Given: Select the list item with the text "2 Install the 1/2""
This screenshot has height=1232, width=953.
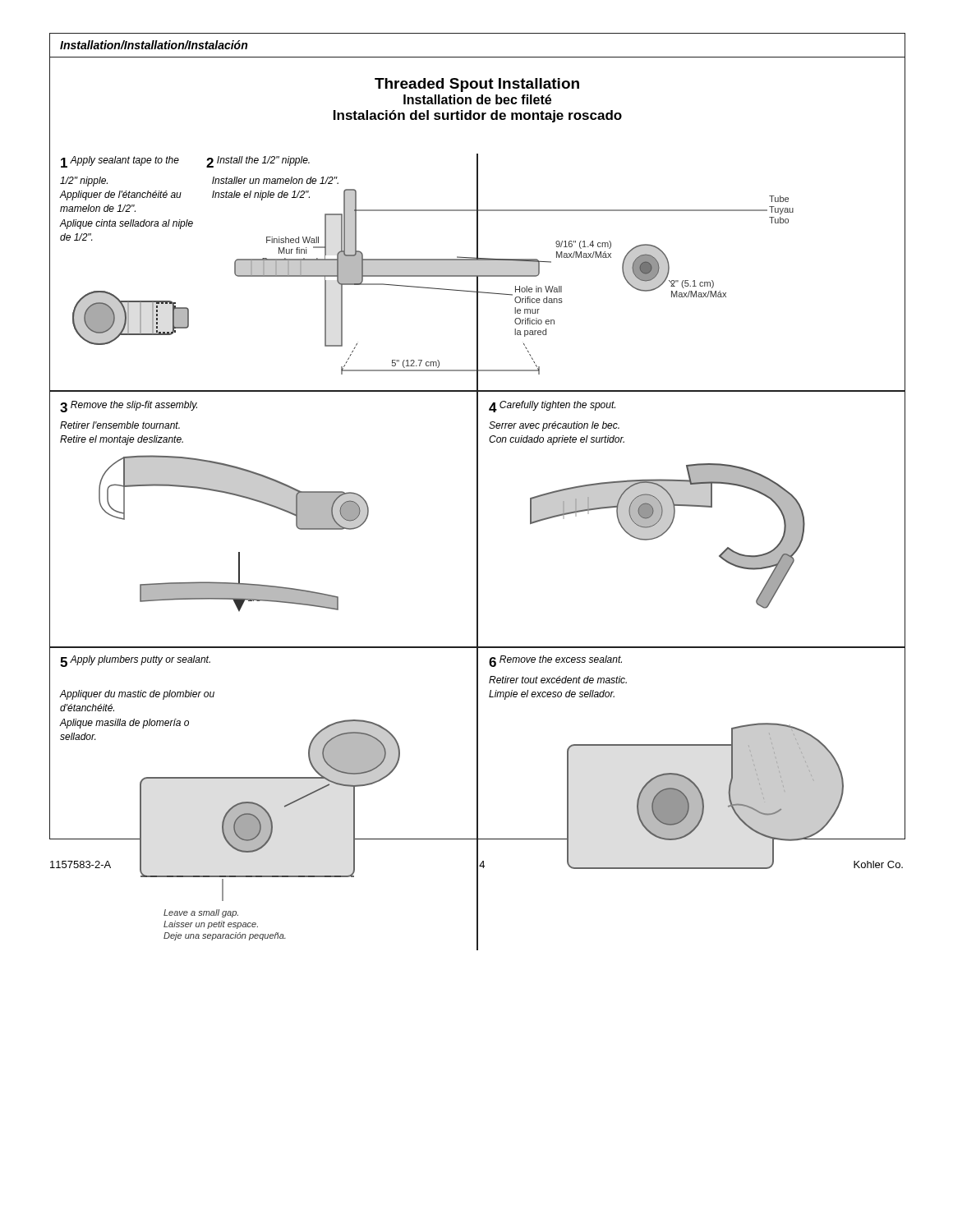Looking at the screenshot, I should [273, 177].
